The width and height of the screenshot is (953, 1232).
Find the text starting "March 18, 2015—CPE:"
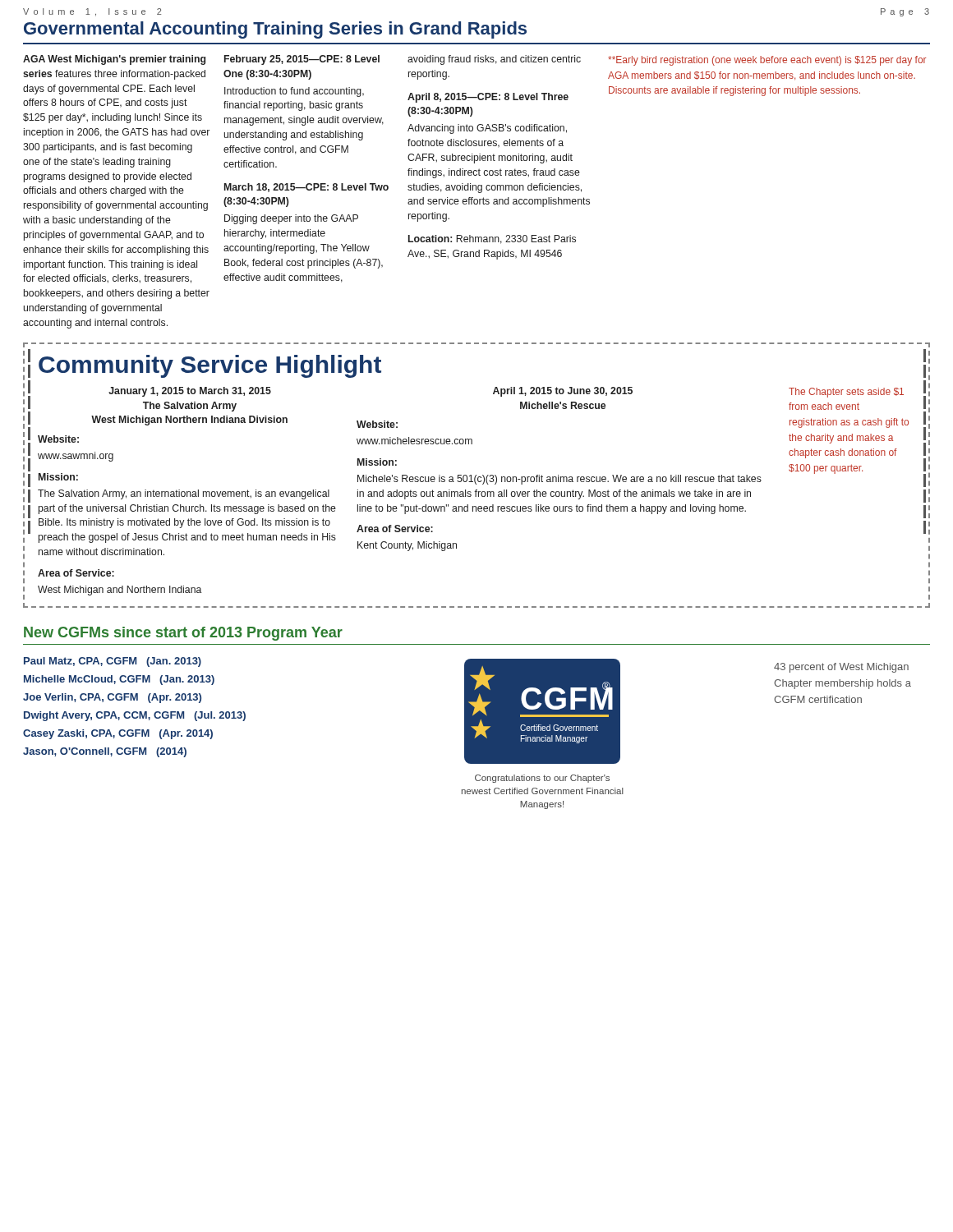pyautogui.click(x=310, y=232)
